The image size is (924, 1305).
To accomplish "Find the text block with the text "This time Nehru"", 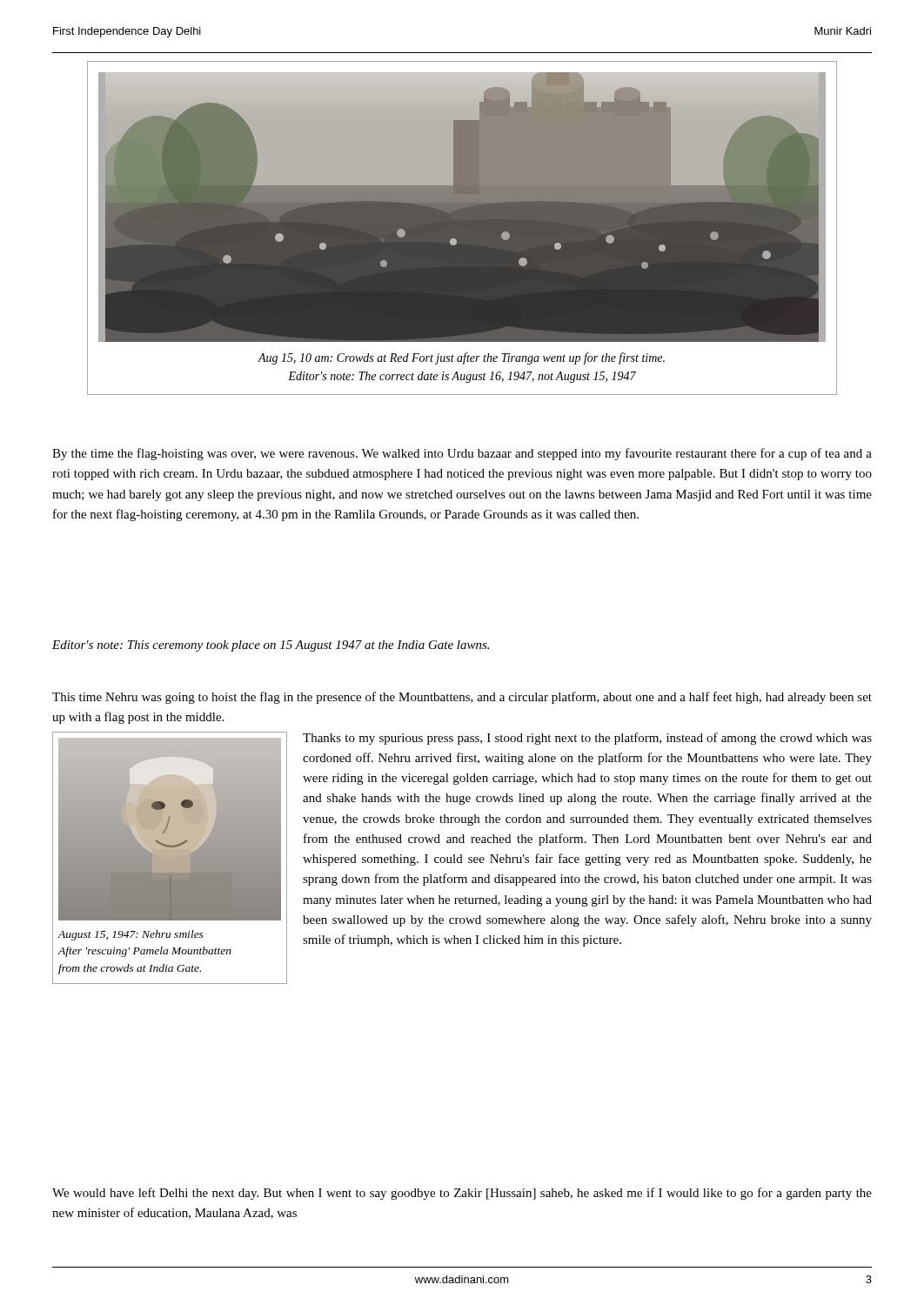I will coord(462,836).
